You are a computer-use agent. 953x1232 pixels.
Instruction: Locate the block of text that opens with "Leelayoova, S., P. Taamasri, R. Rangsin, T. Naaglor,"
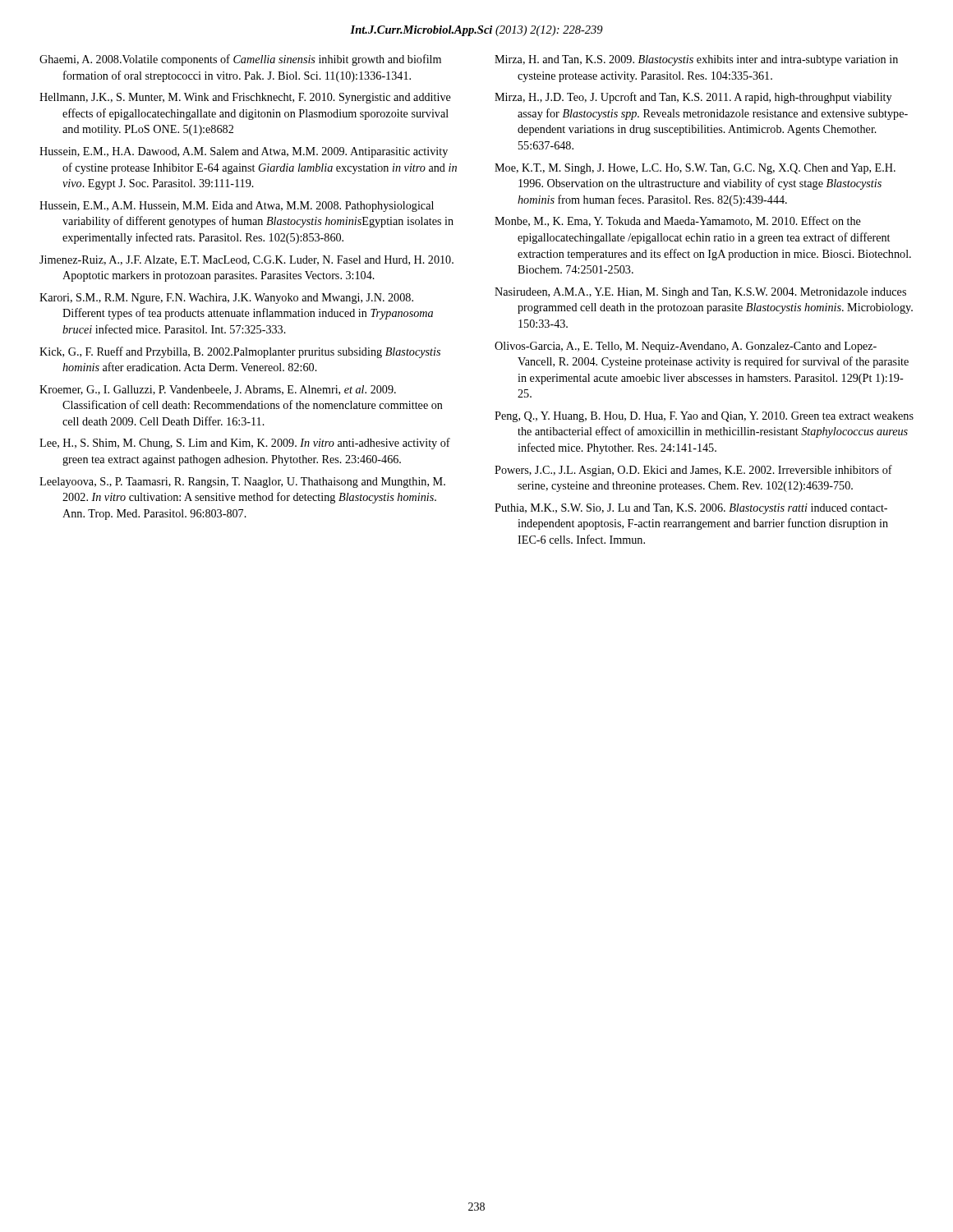pyautogui.click(x=243, y=497)
